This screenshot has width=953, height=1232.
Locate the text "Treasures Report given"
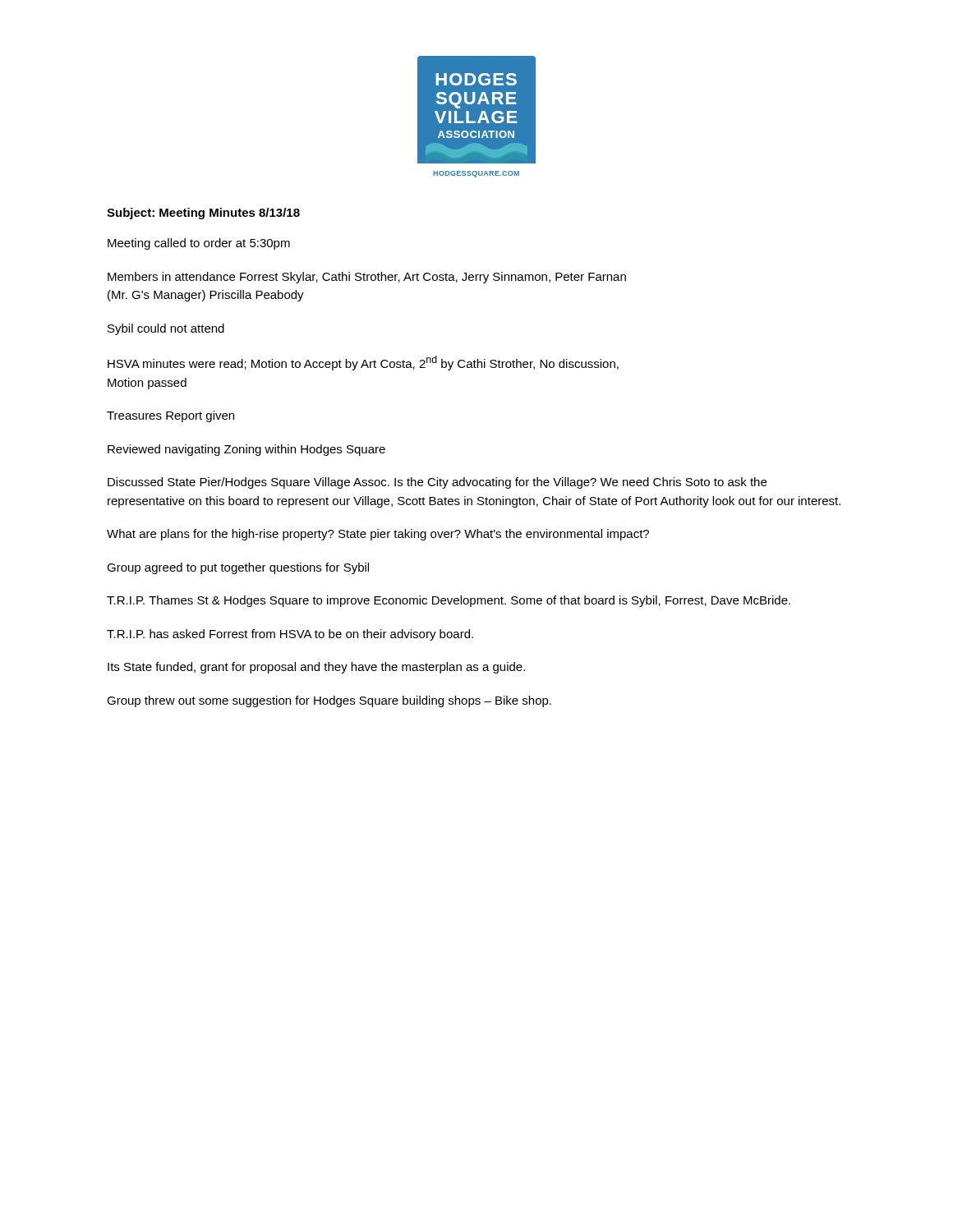coord(171,415)
